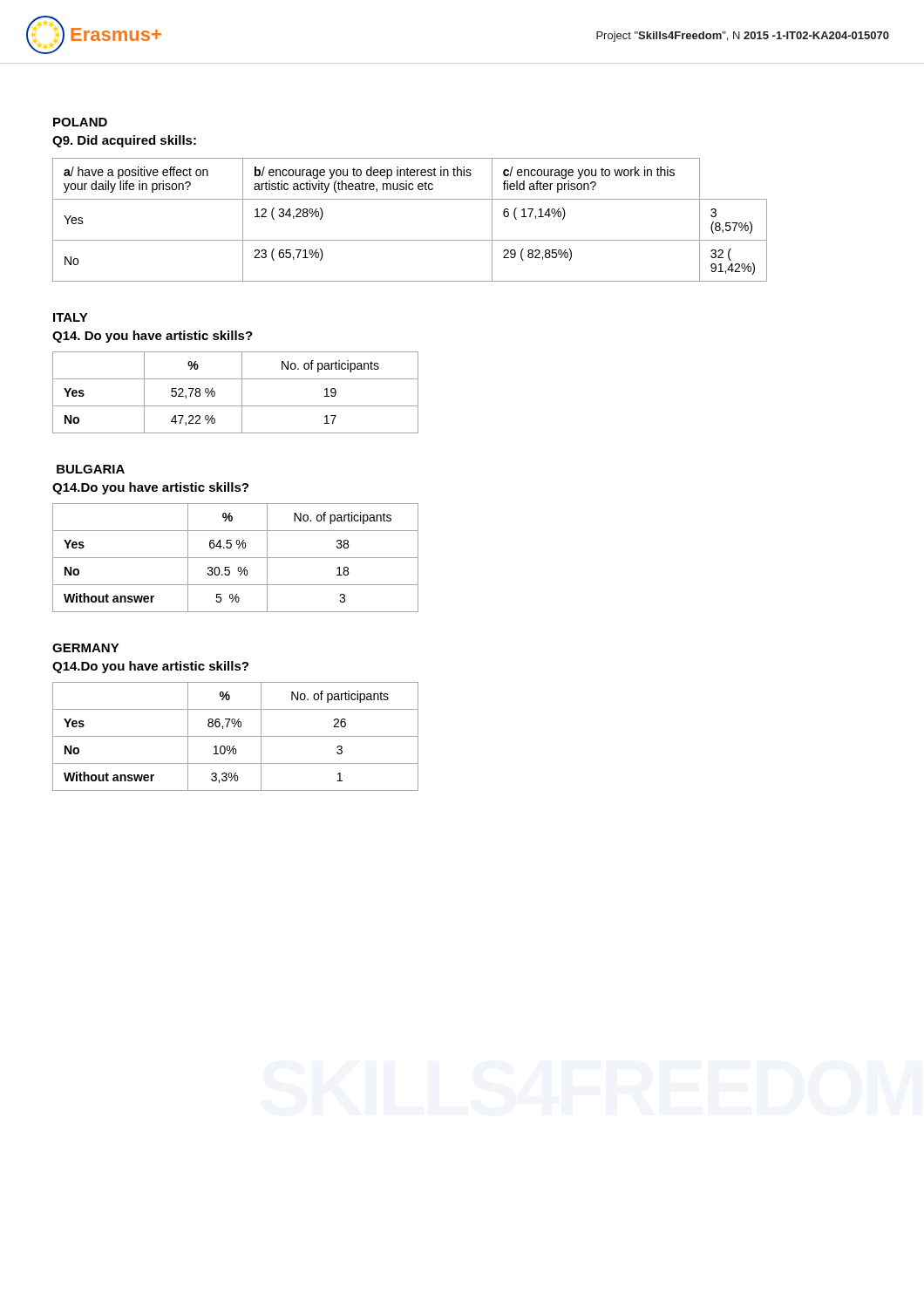
Task: Select the table that reads "52,78 %"
Action: click(462, 392)
